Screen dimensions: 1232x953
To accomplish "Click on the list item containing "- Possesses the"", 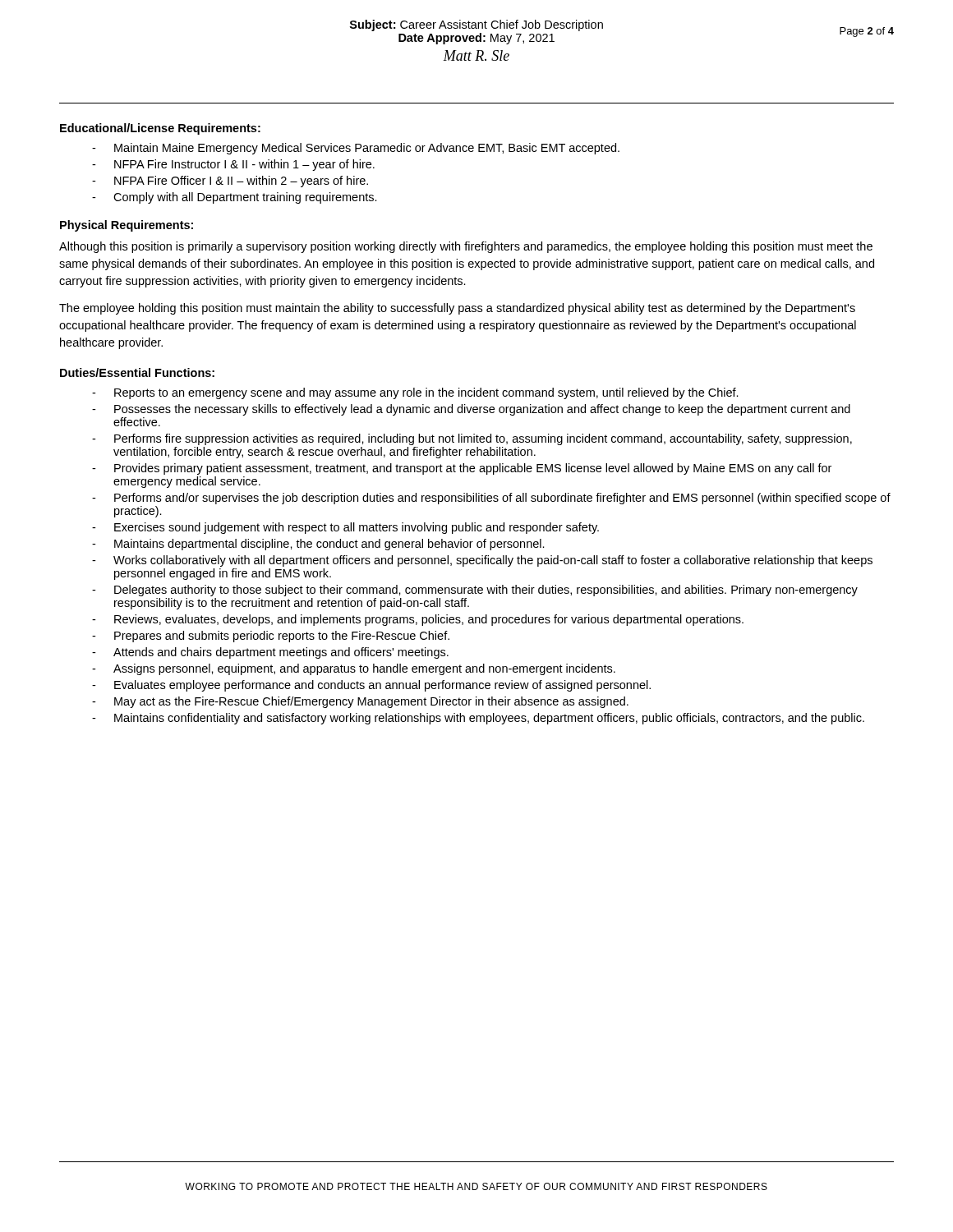I will click(493, 416).
